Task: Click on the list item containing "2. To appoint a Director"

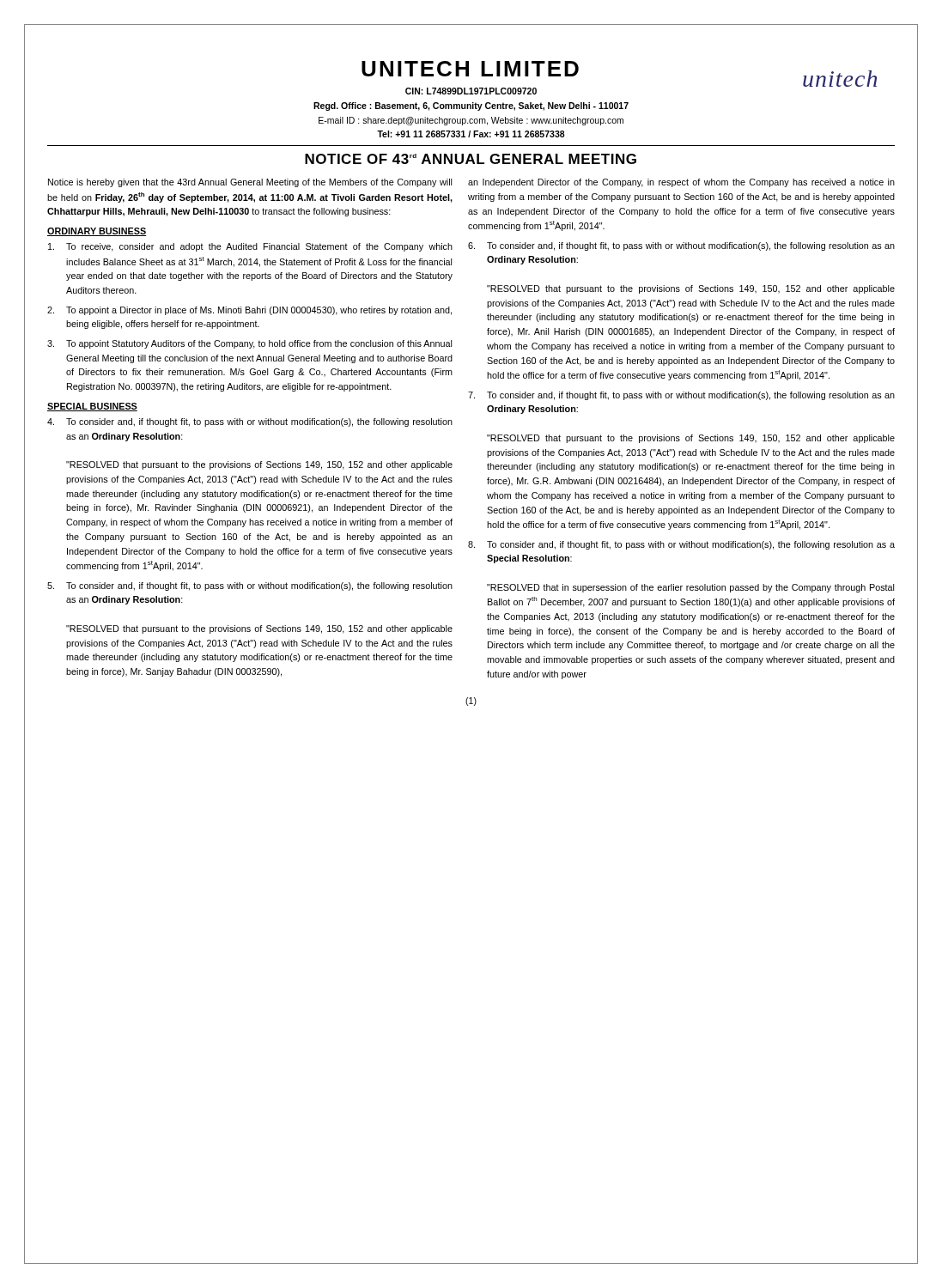Action: click(250, 317)
